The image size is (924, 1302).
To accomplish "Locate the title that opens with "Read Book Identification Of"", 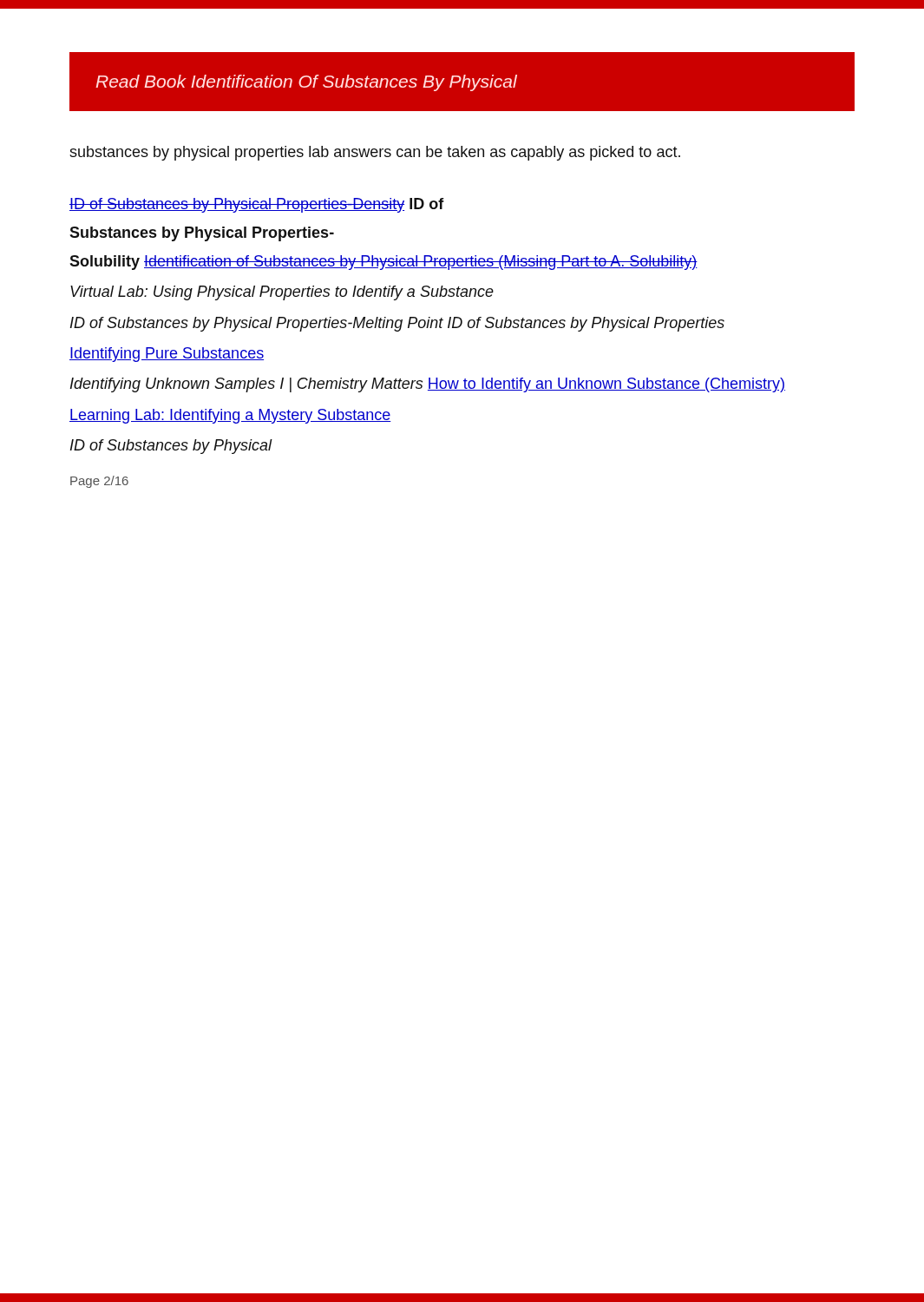I will (x=462, y=82).
